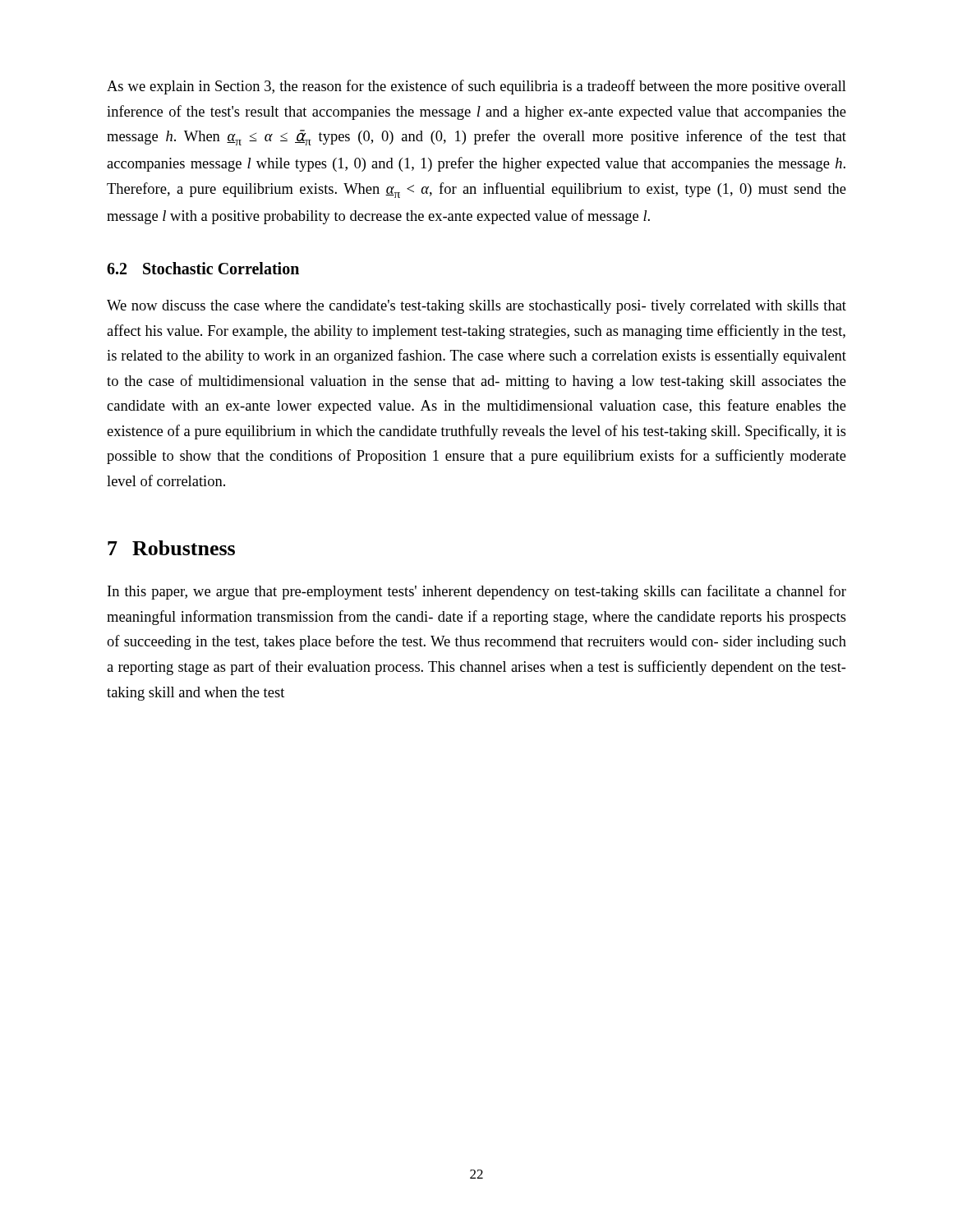Locate the text block containing "In this paper,"
953x1232 pixels.
(476, 642)
